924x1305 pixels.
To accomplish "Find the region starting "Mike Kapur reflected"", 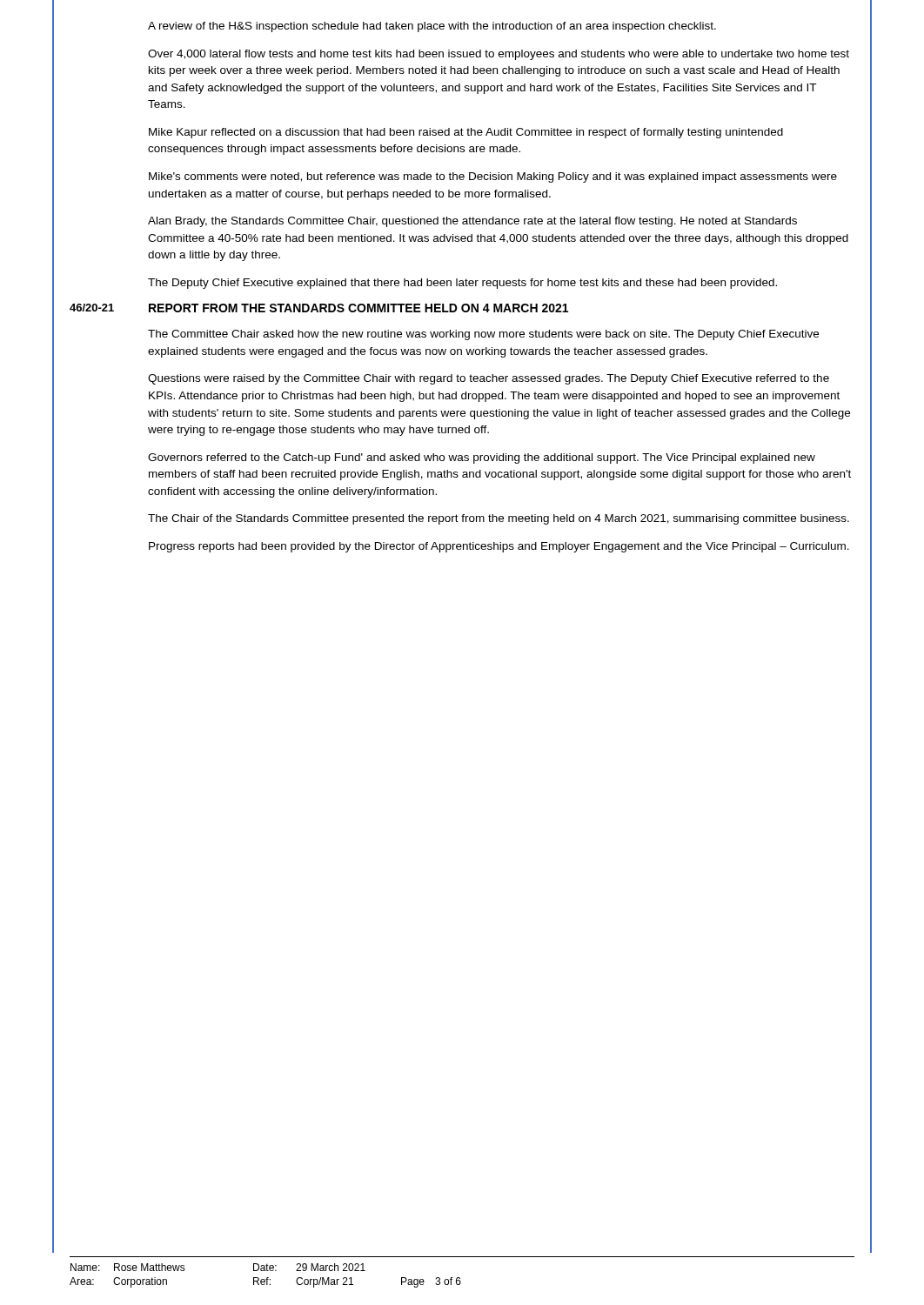I will 466,140.
